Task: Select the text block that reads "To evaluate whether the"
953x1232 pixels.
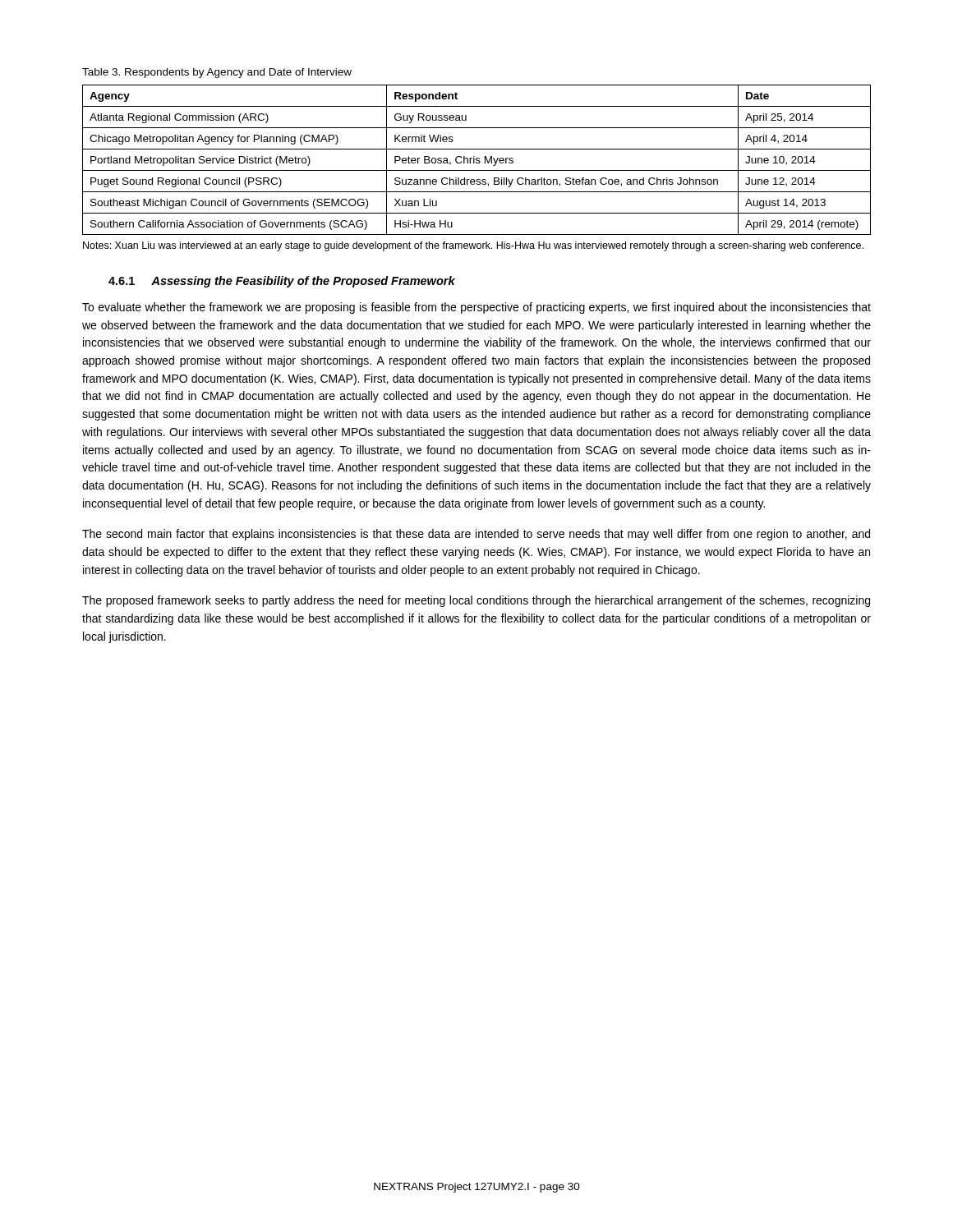Action: 476,405
